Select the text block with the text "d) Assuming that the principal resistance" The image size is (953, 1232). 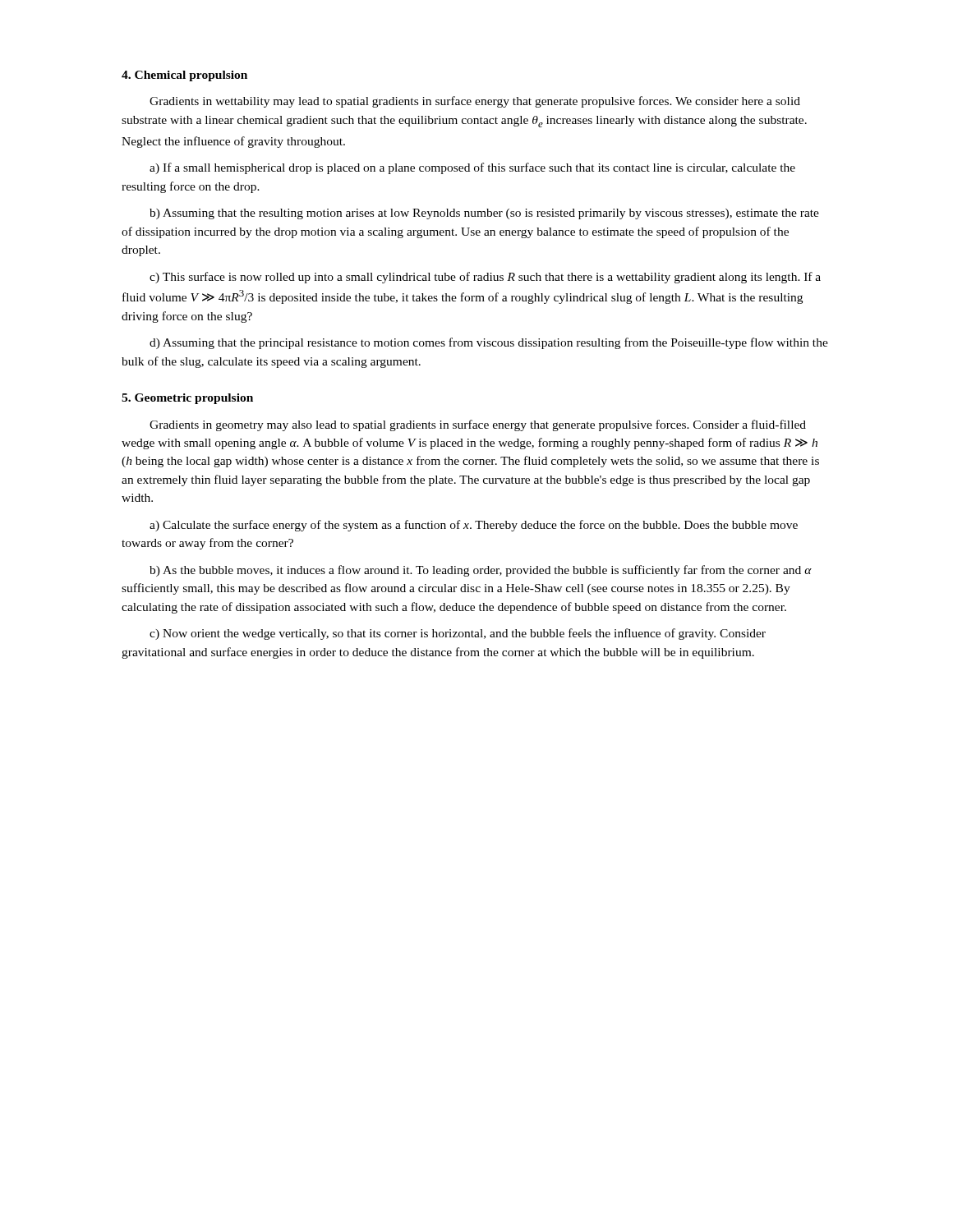(475, 351)
